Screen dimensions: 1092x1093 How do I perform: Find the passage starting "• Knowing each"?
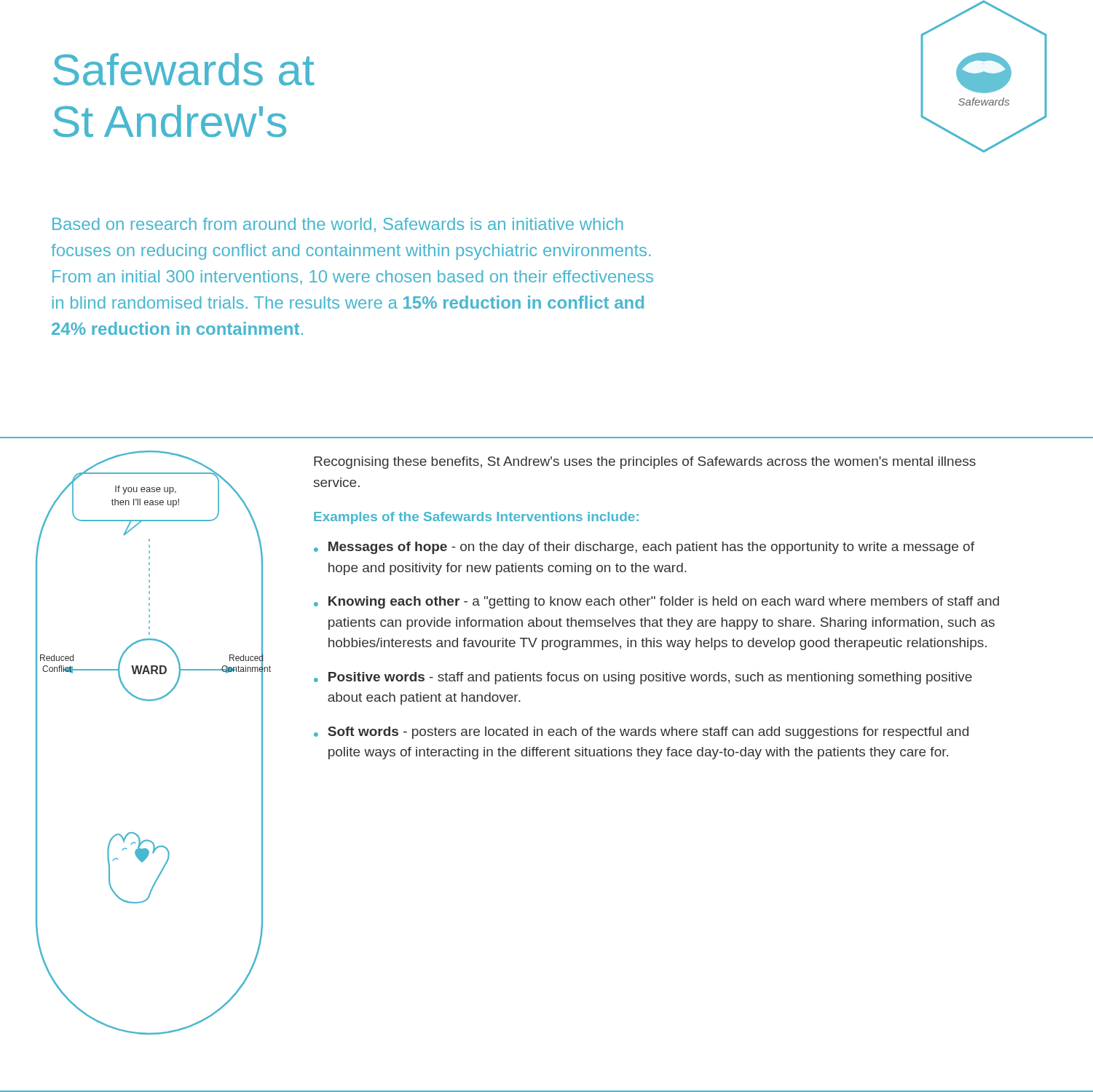659,622
